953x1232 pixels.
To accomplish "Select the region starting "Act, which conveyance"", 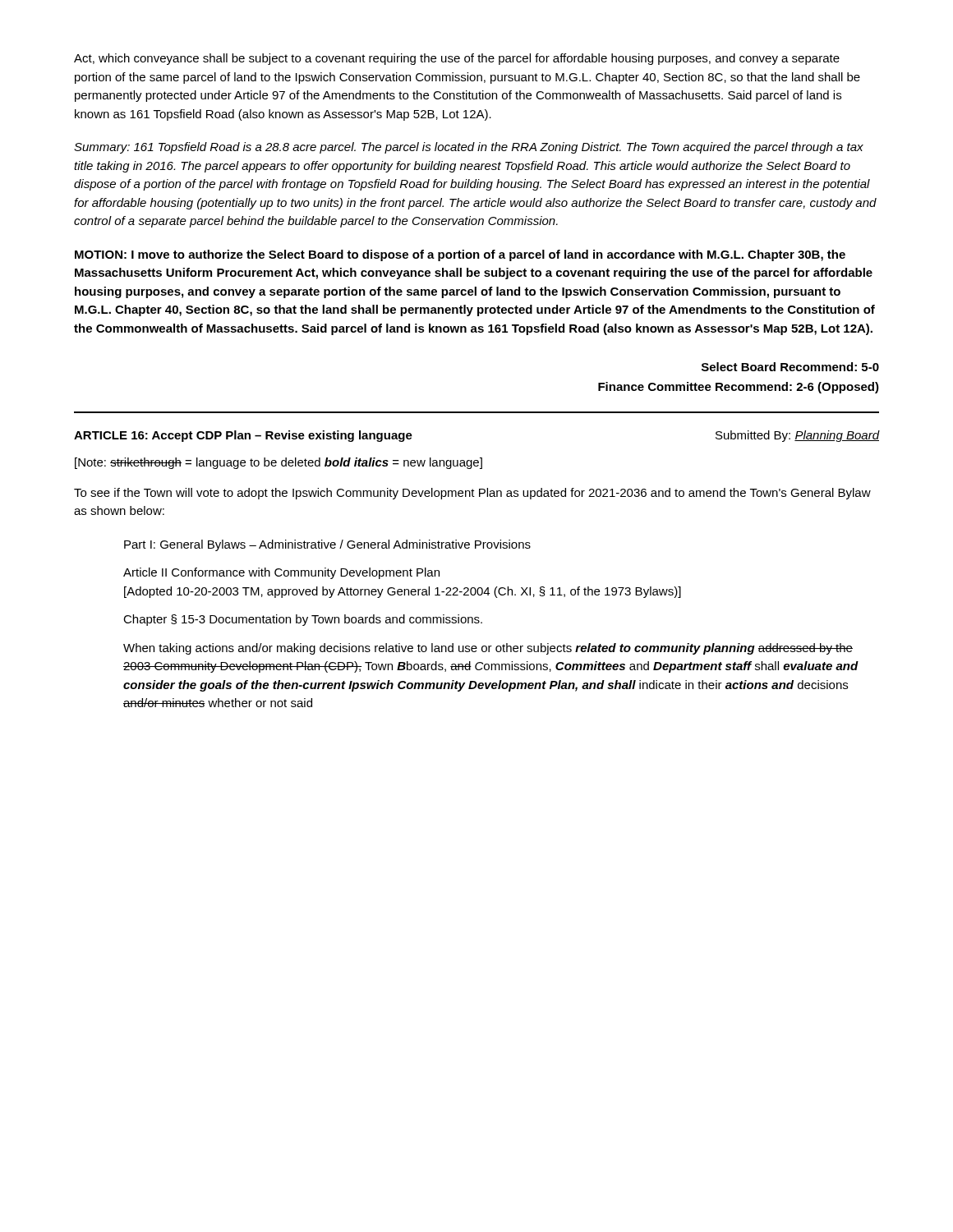I will [x=467, y=86].
